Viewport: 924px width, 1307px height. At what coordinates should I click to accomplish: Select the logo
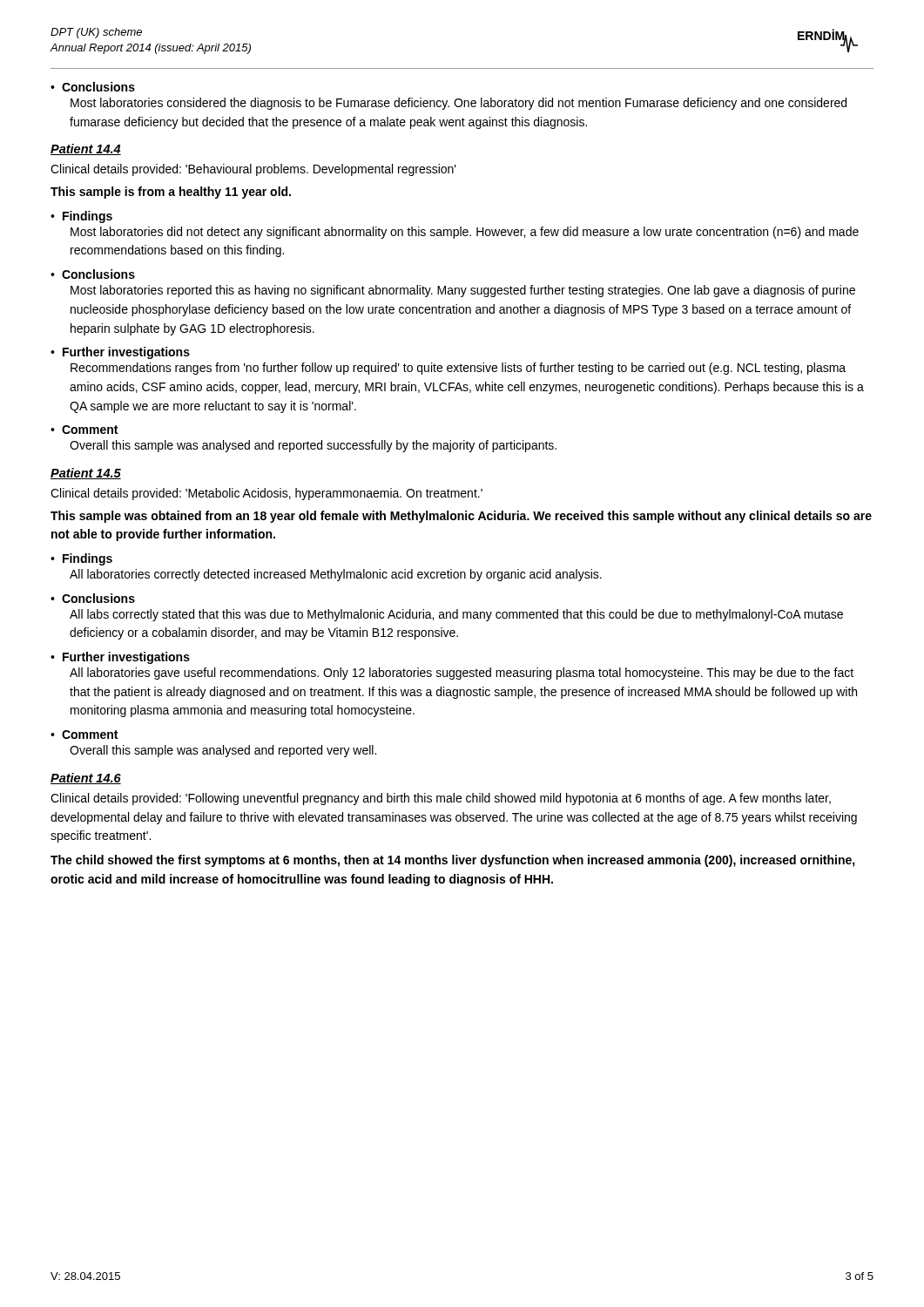coord(834,41)
